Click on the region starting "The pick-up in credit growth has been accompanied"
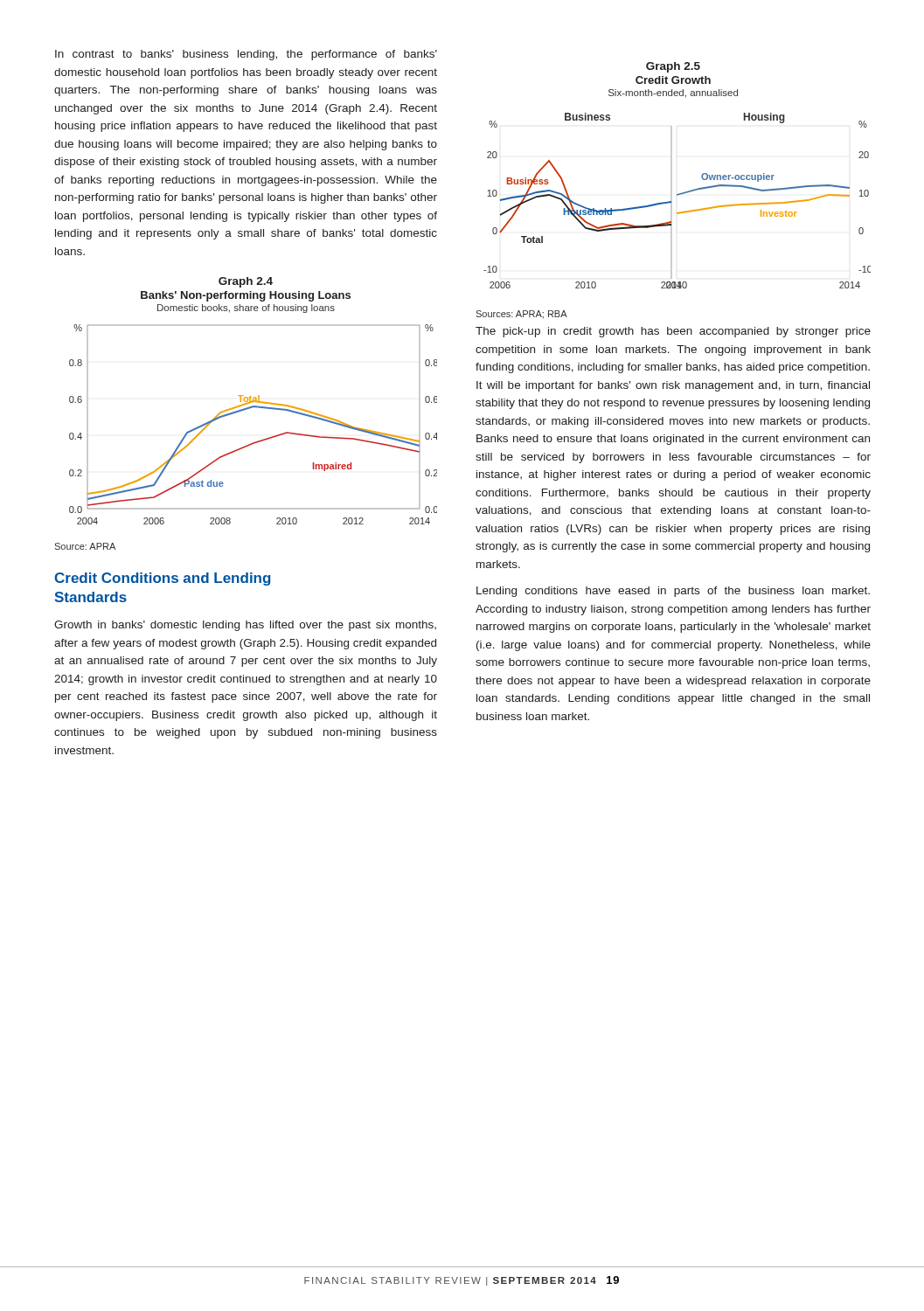The width and height of the screenshot is (924, 1311). [x=673, y=448]
